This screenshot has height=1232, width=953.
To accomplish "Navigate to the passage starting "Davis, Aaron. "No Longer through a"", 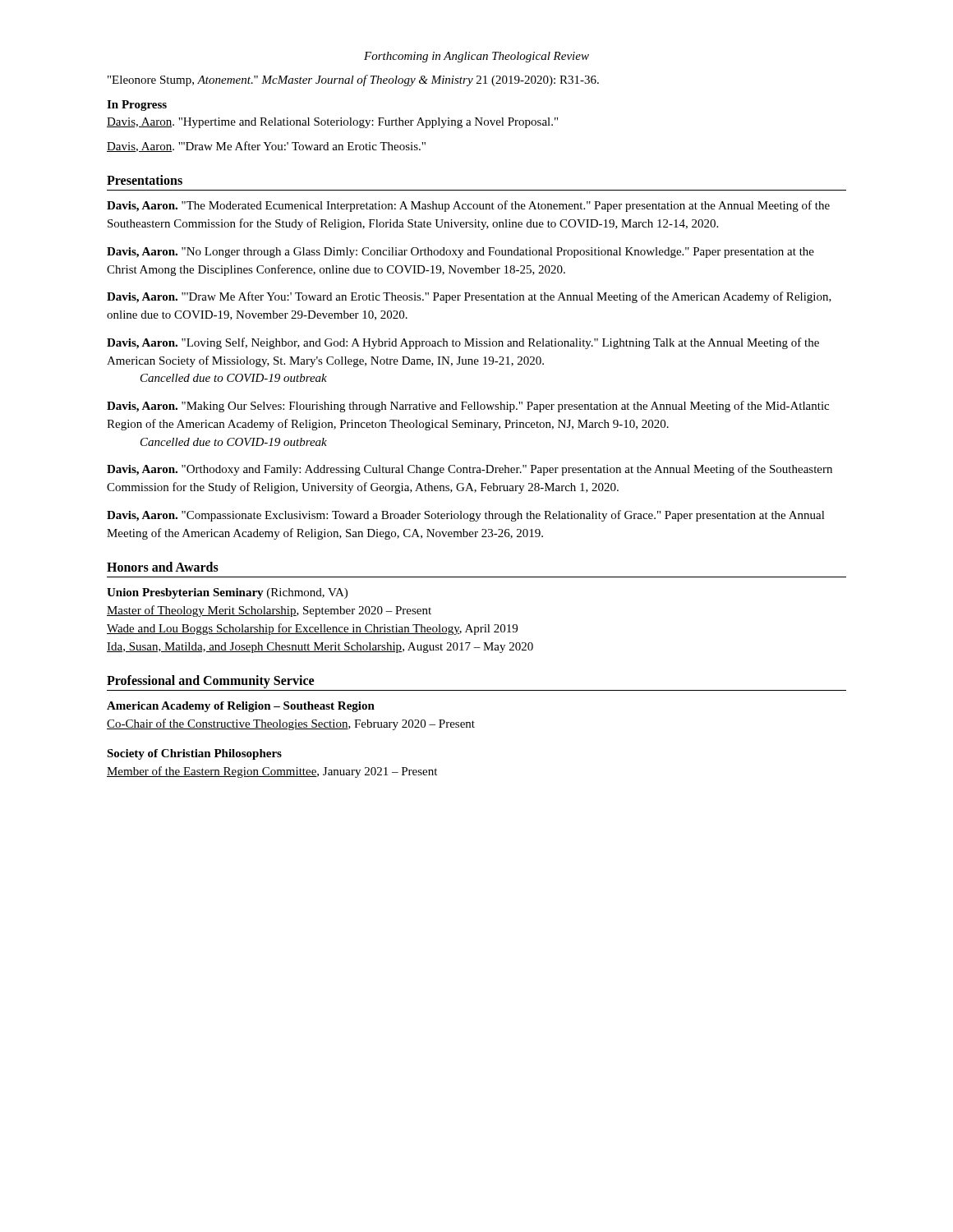I will 460,260.
